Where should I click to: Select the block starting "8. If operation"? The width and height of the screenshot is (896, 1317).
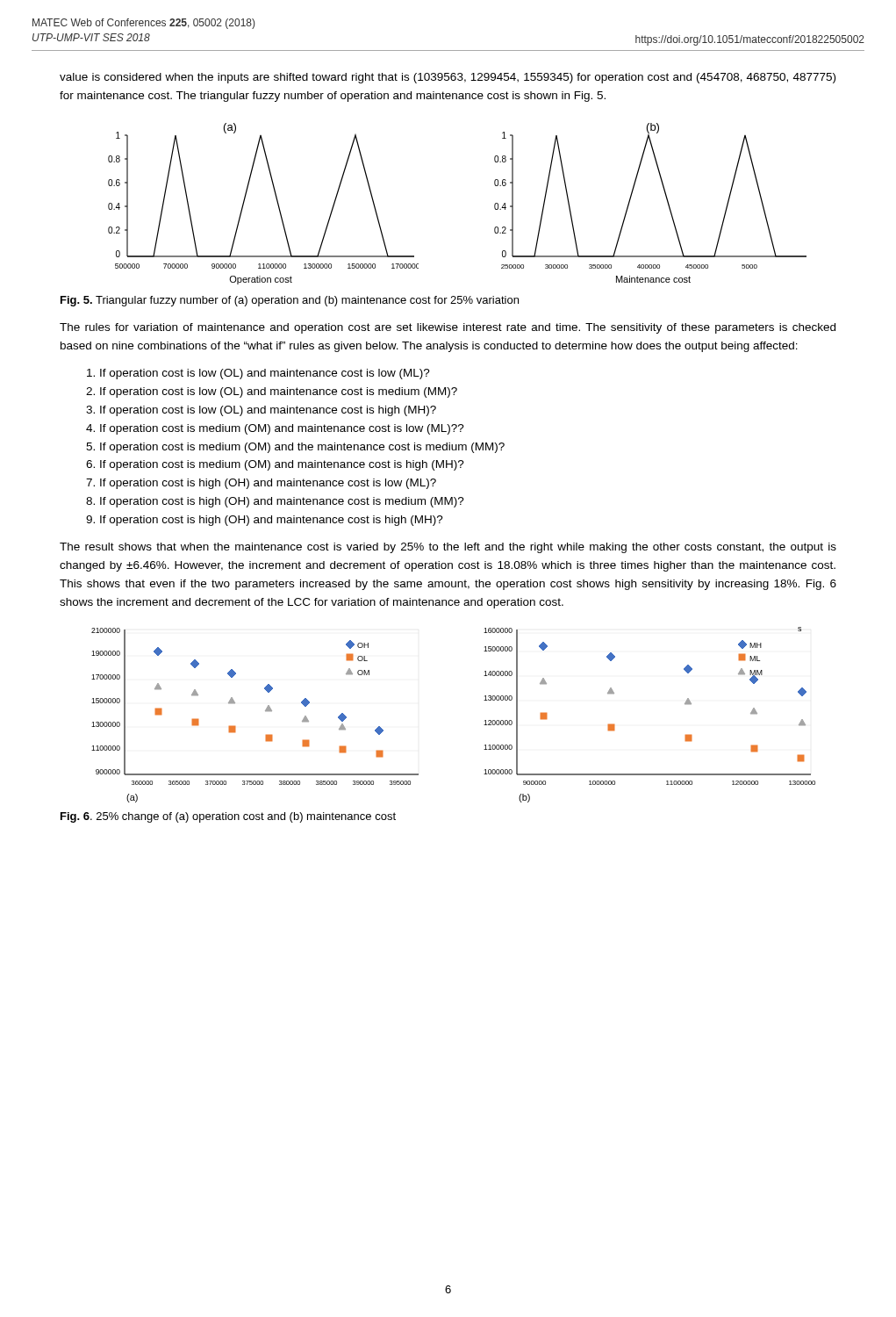click(275, 501)
